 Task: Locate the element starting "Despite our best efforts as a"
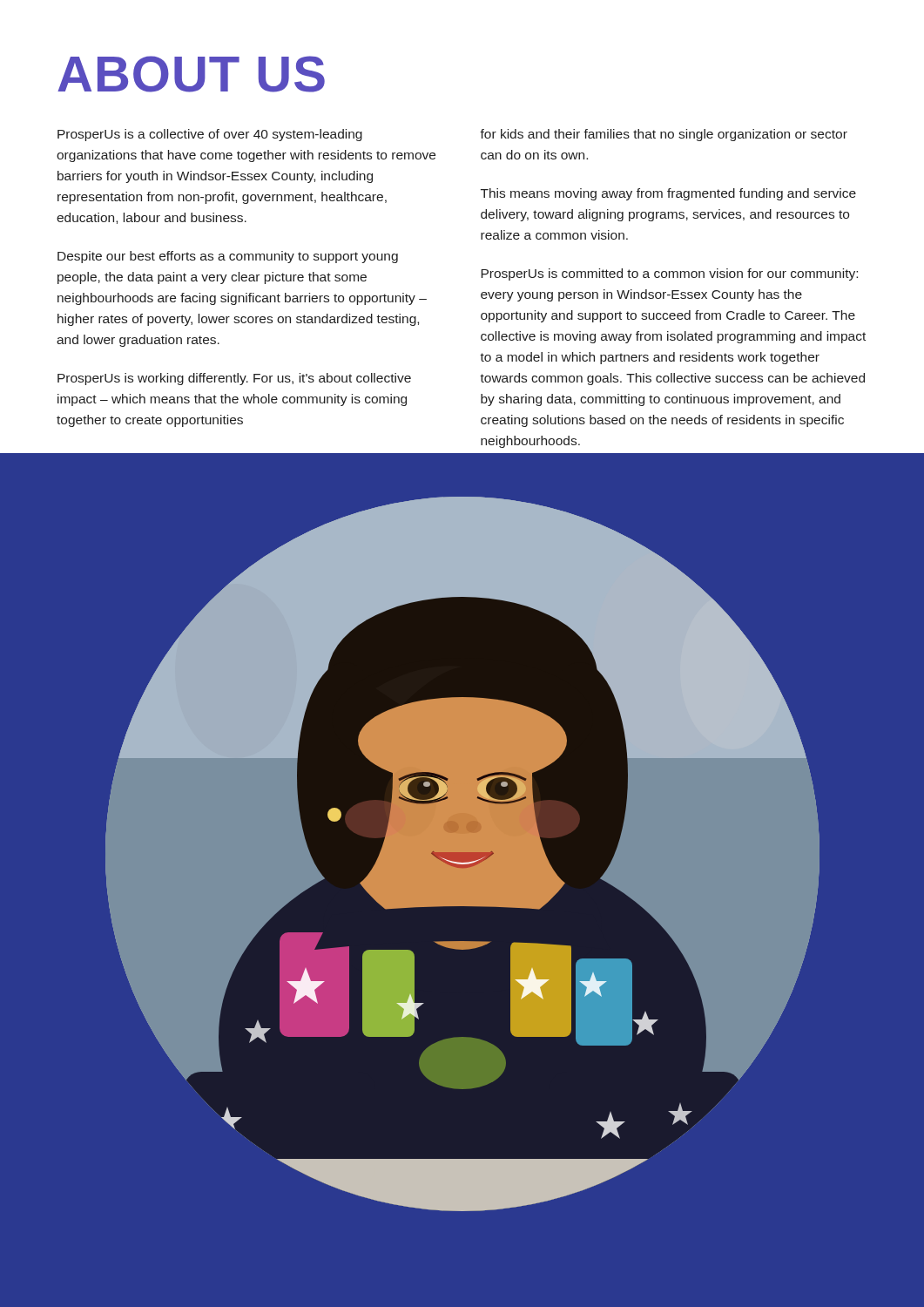coord(242,298)
